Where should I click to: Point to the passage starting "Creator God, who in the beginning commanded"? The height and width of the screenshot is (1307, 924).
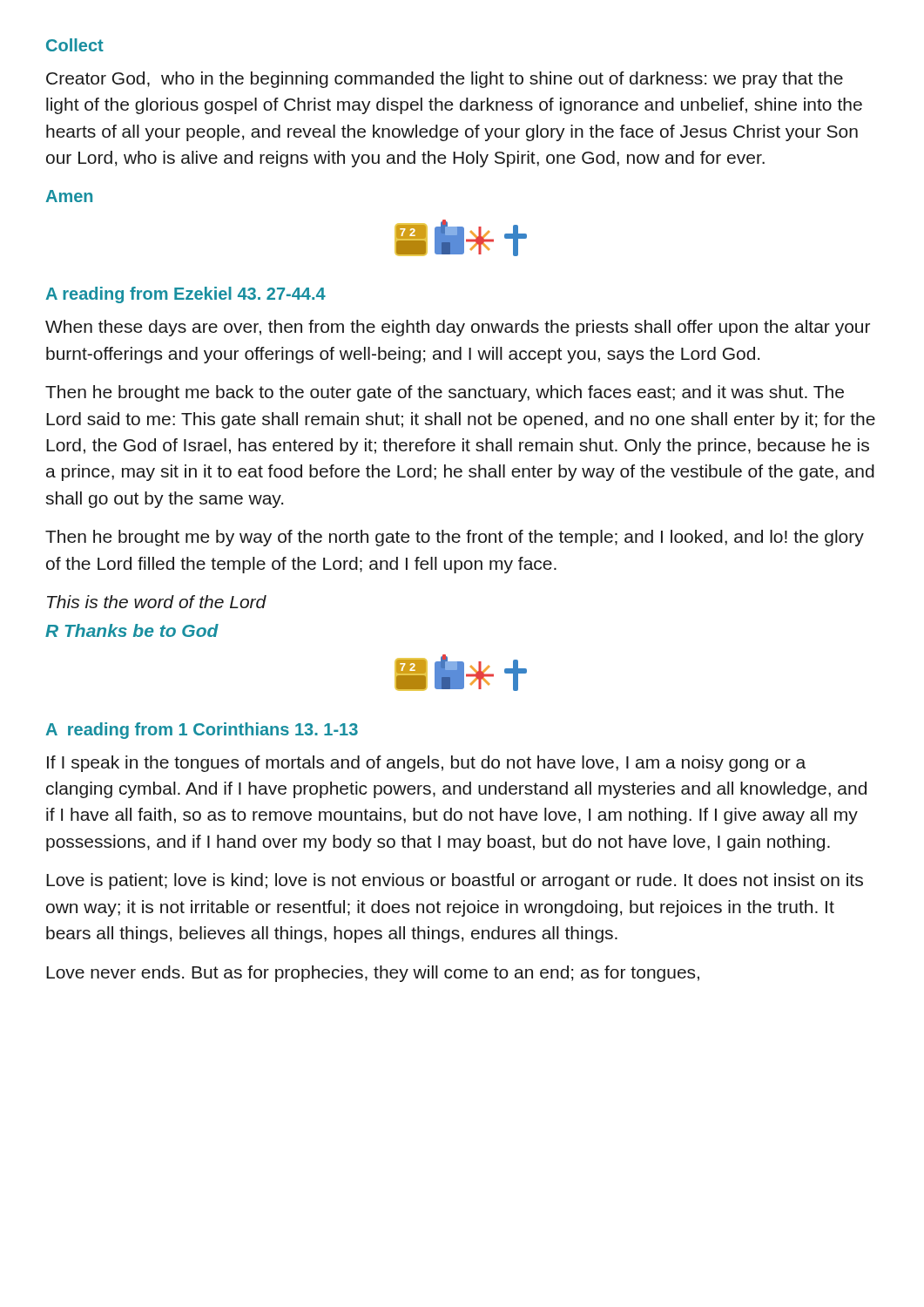click(462, 118)
